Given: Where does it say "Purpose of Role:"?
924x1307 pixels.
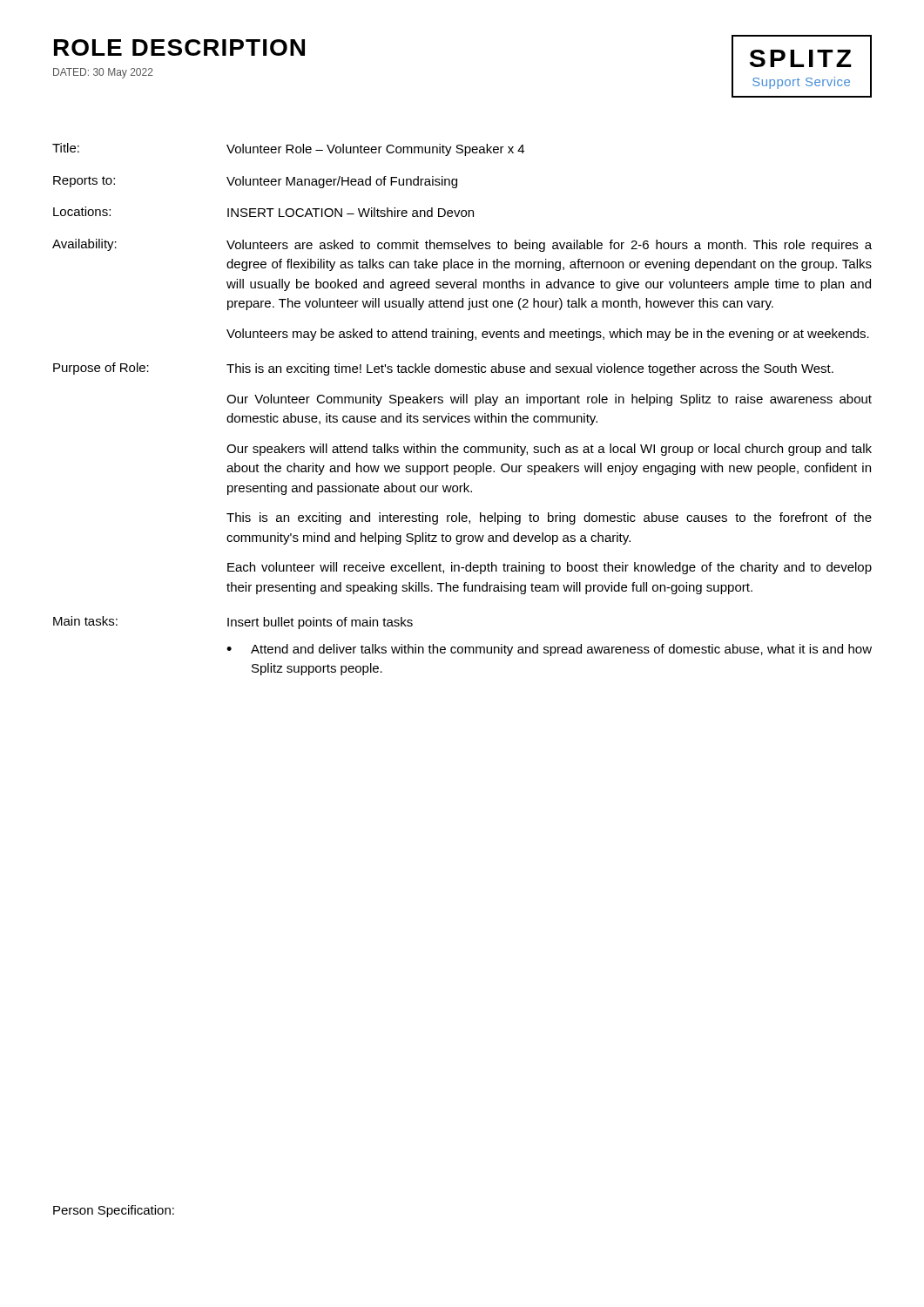Looking at the screenshot, I should (101, 367).
